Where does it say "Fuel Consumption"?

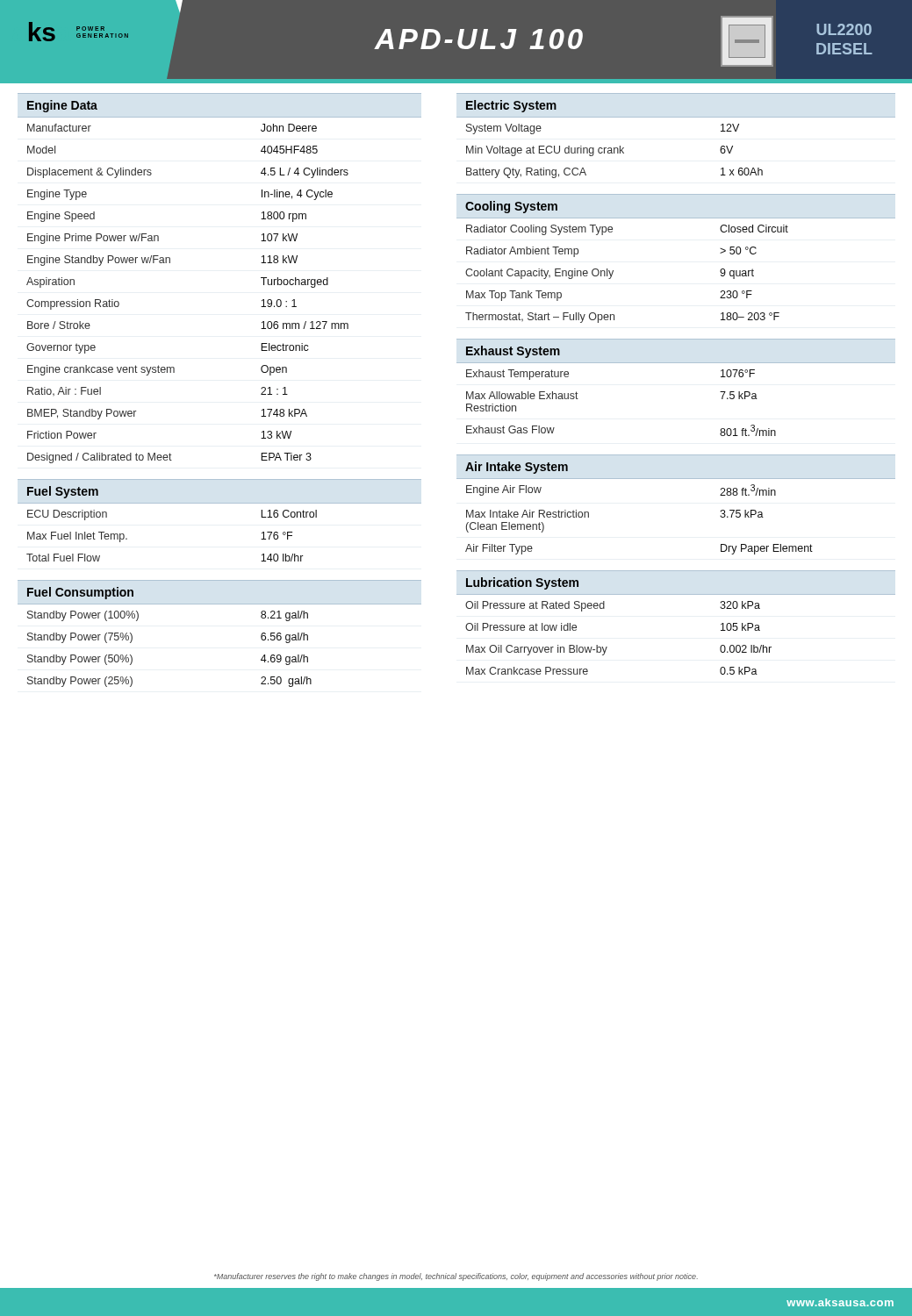click(80, 592)
